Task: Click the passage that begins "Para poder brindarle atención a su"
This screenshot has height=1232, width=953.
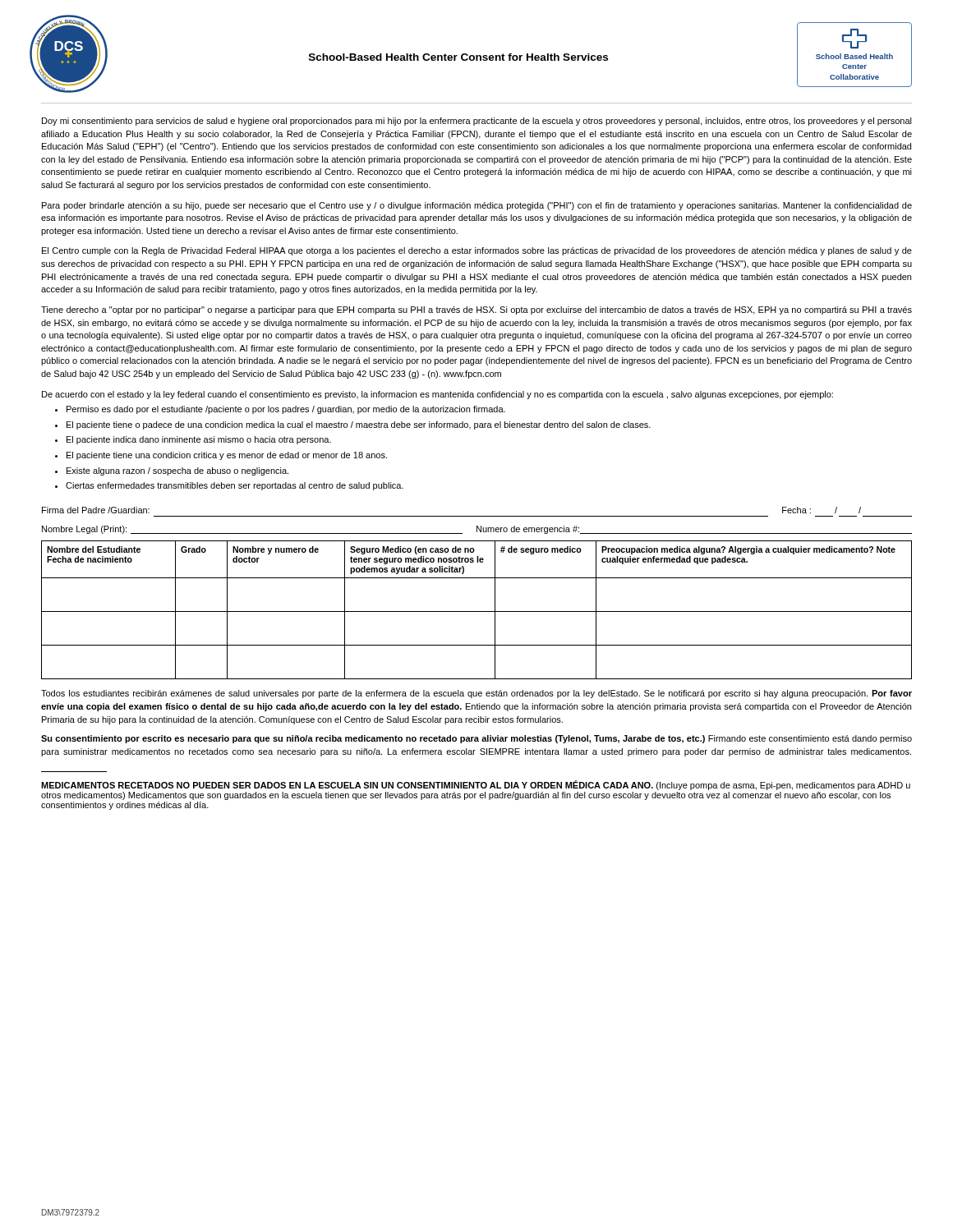Action: [x=476, y=218]
